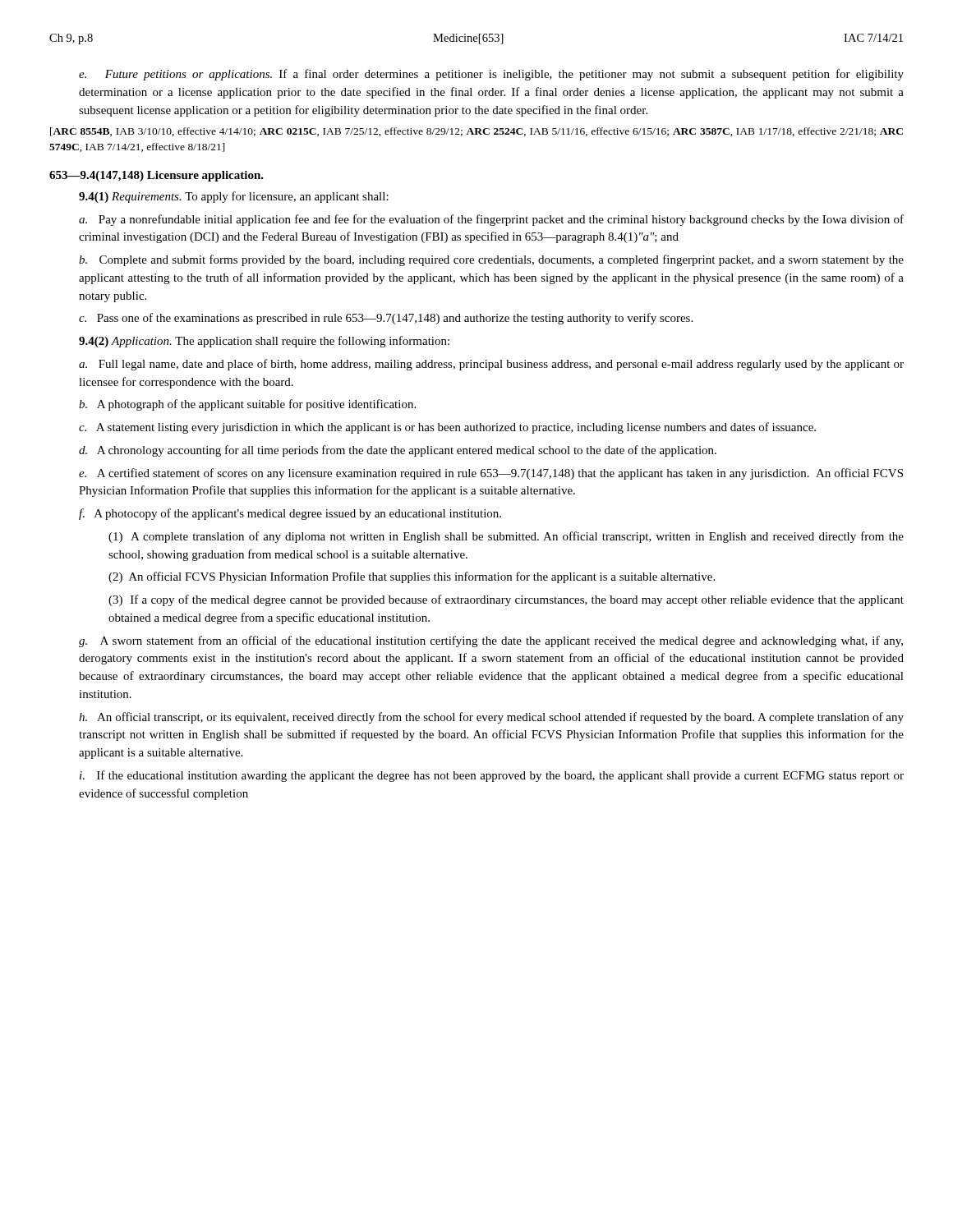
Task: Locate the list item that reads "i. If the educational institution awarding the"
Action: point(491,785)
